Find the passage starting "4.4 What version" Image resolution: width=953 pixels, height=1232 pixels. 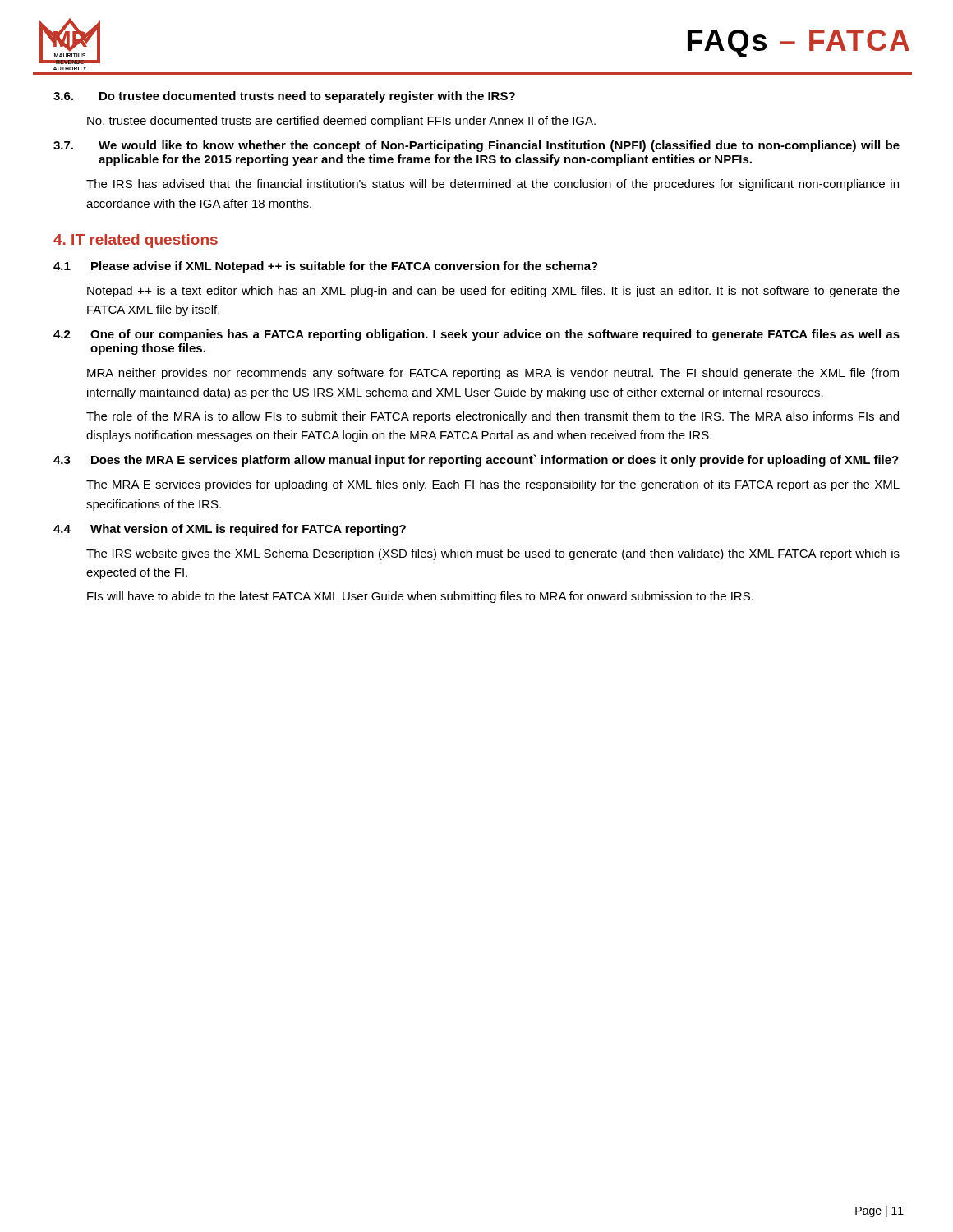point(230,530)
